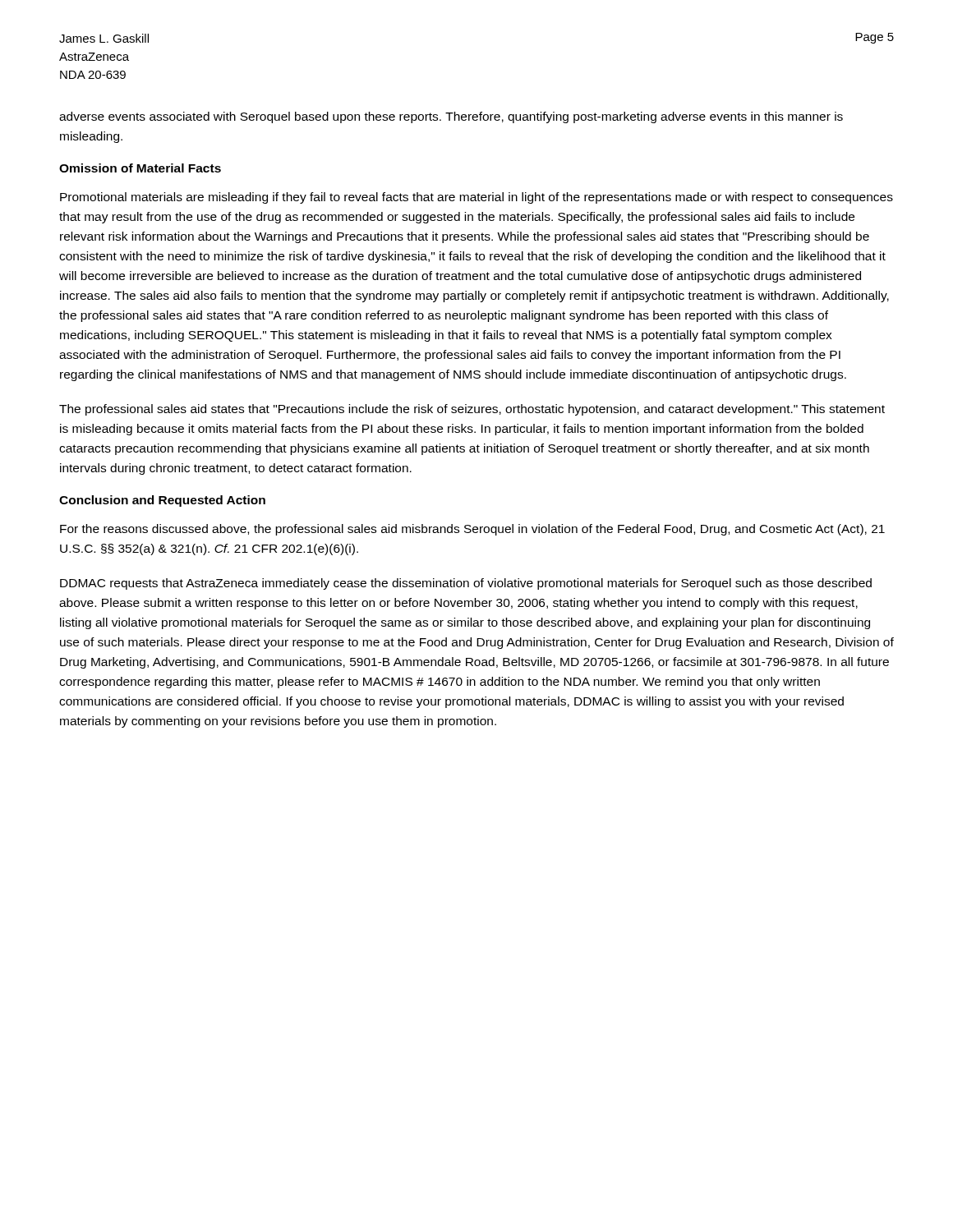Click on the passage starting "The professional sales aid"
953x1232 pixels.
[x=472, y=438]
